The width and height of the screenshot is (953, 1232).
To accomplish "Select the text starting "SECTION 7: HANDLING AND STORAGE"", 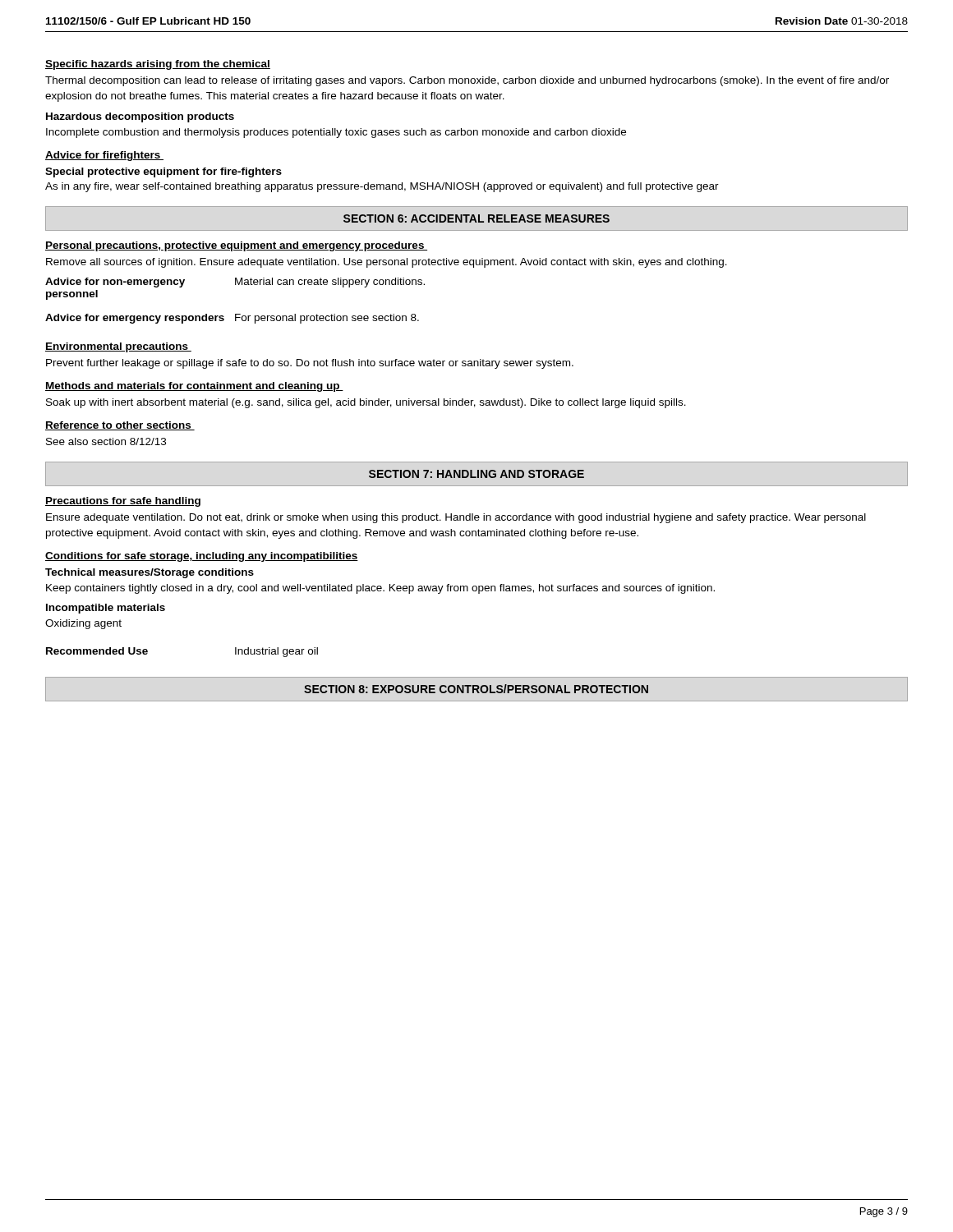I will [x=476, y=474].
